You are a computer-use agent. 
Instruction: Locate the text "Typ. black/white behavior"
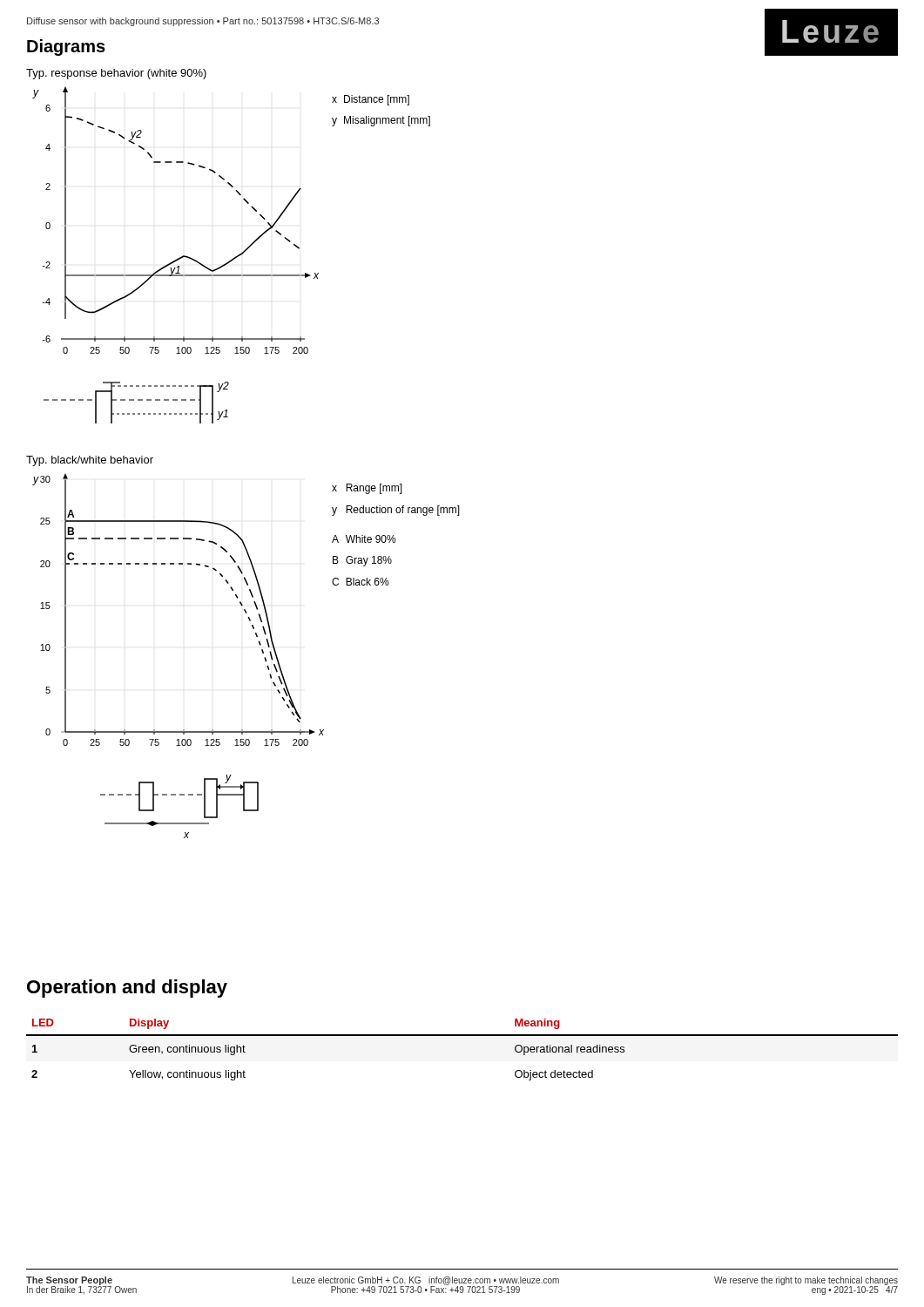90,460
